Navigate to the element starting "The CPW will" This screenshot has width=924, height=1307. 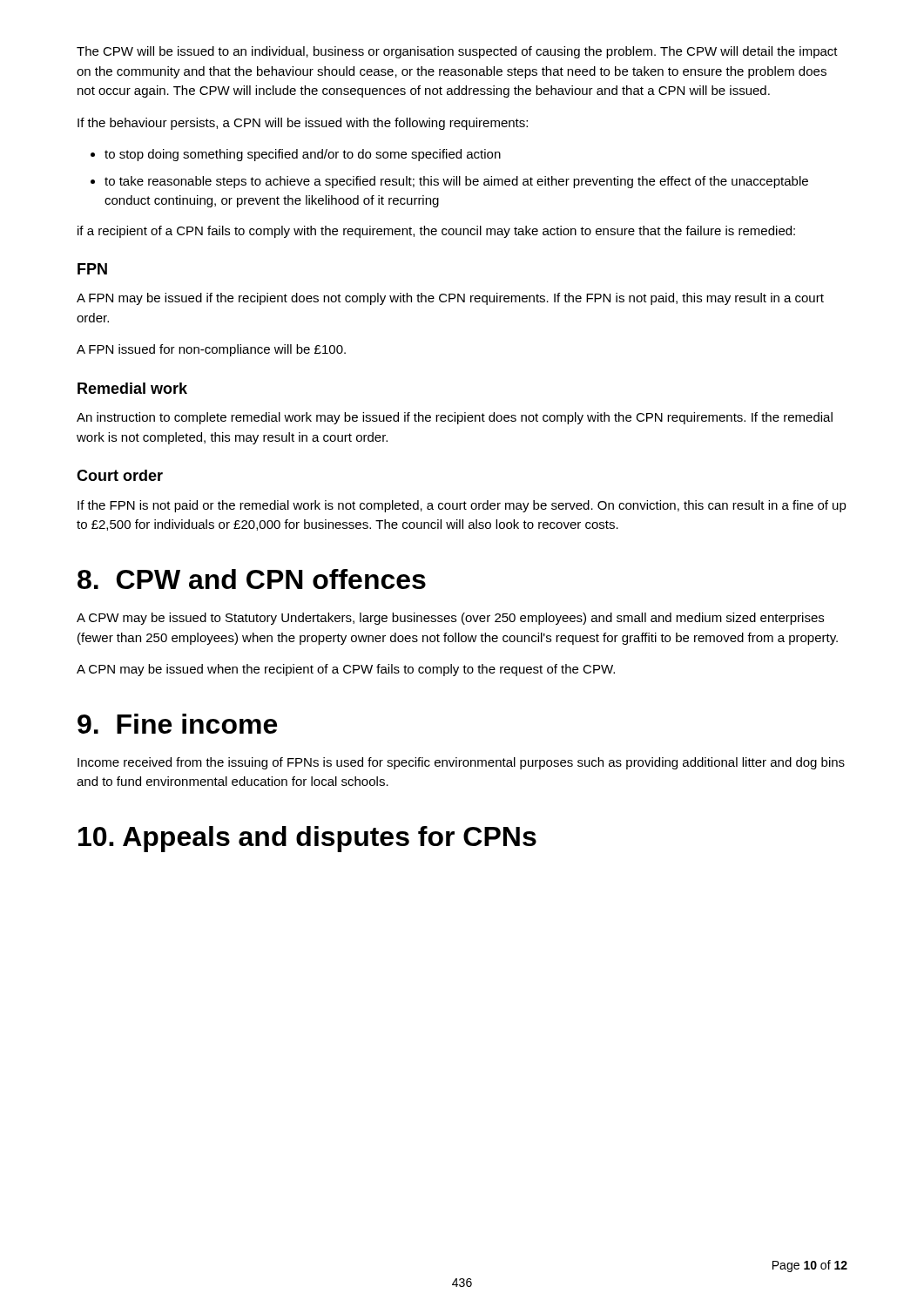457,71
